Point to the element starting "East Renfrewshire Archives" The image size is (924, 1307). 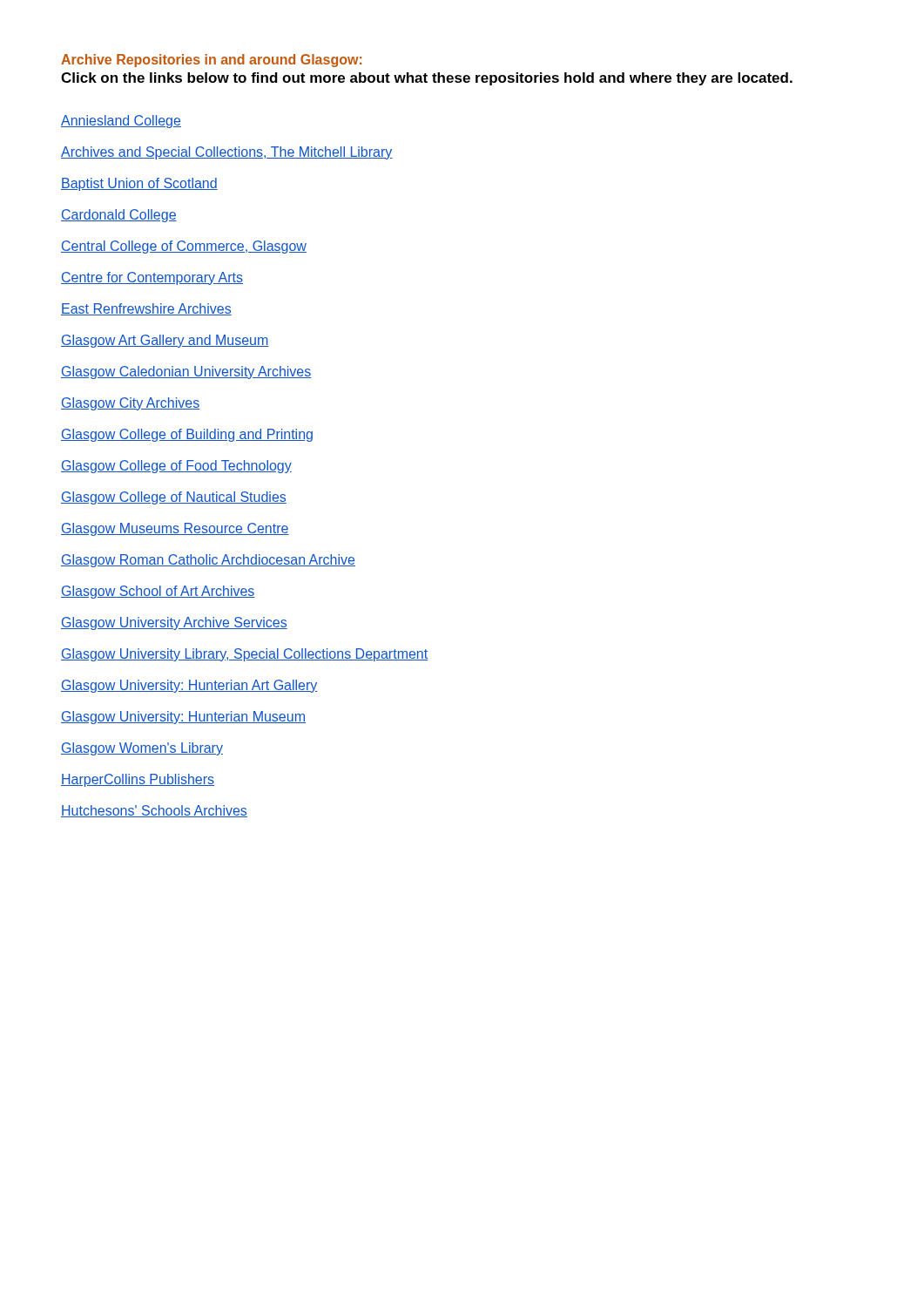click(x=146, y=309)
